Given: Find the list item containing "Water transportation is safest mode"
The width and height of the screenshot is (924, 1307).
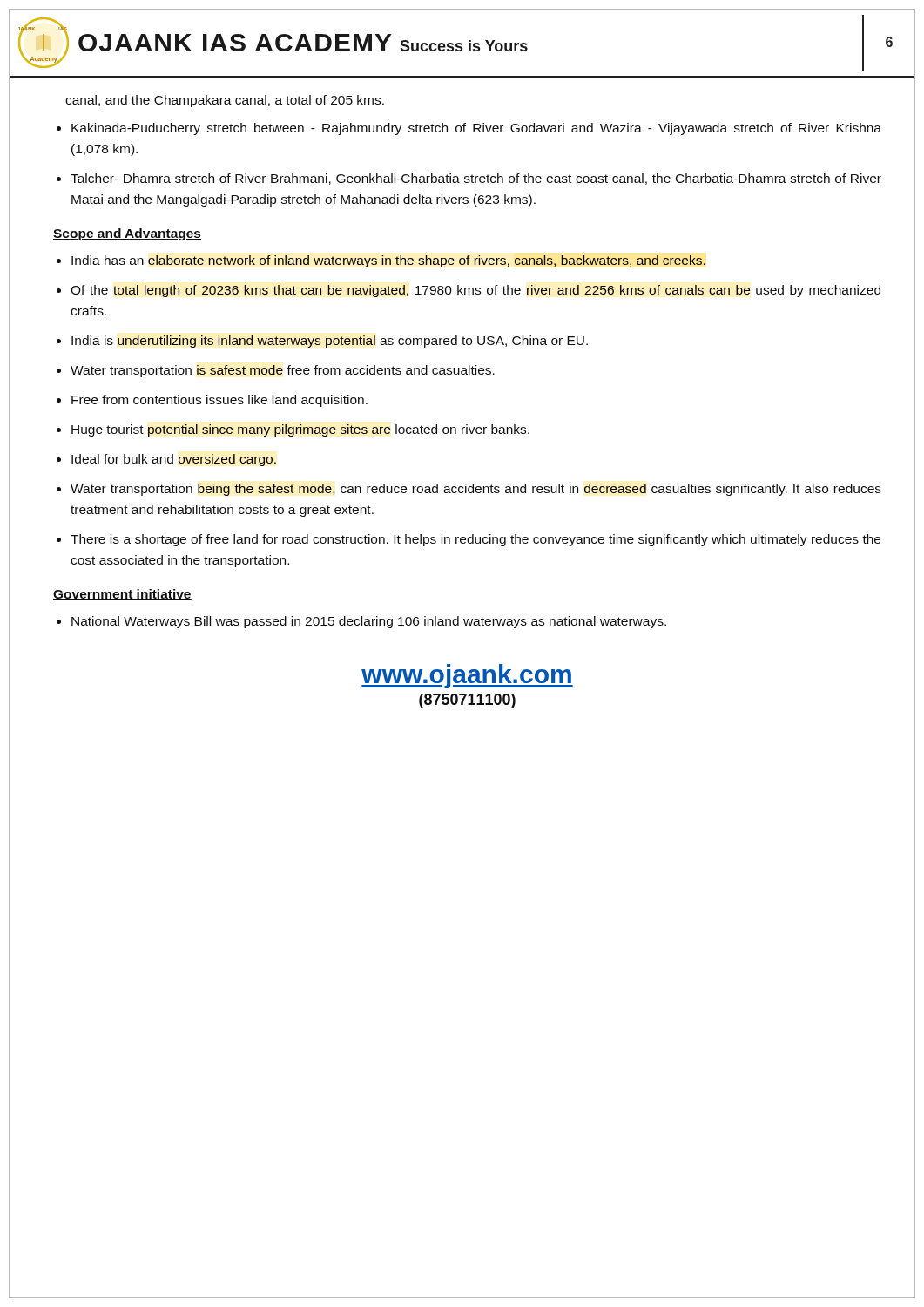Looking at the screenshot, I should (x=283, y=370).
